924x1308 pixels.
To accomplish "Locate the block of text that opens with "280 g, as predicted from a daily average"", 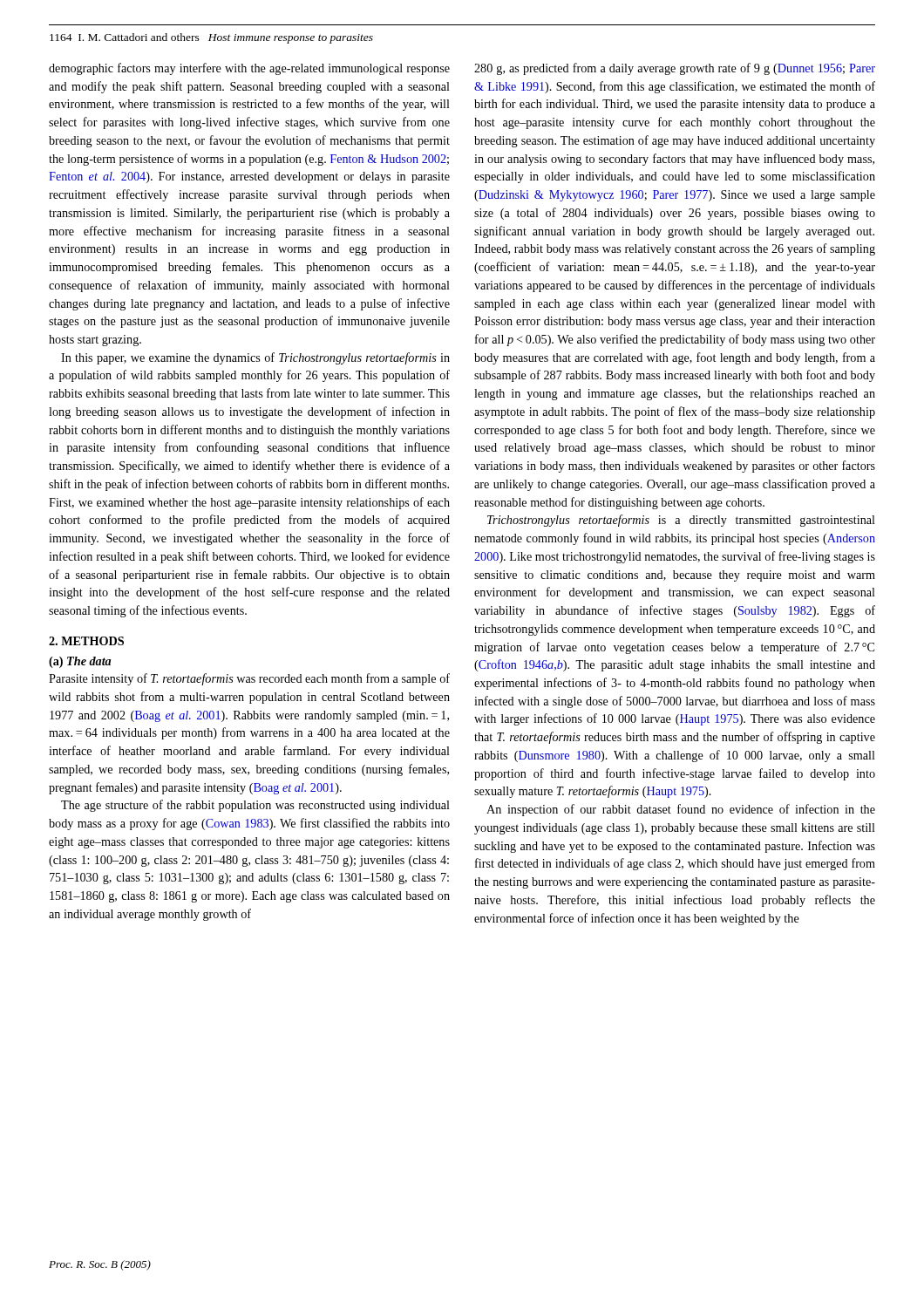I will pos(675,285).
